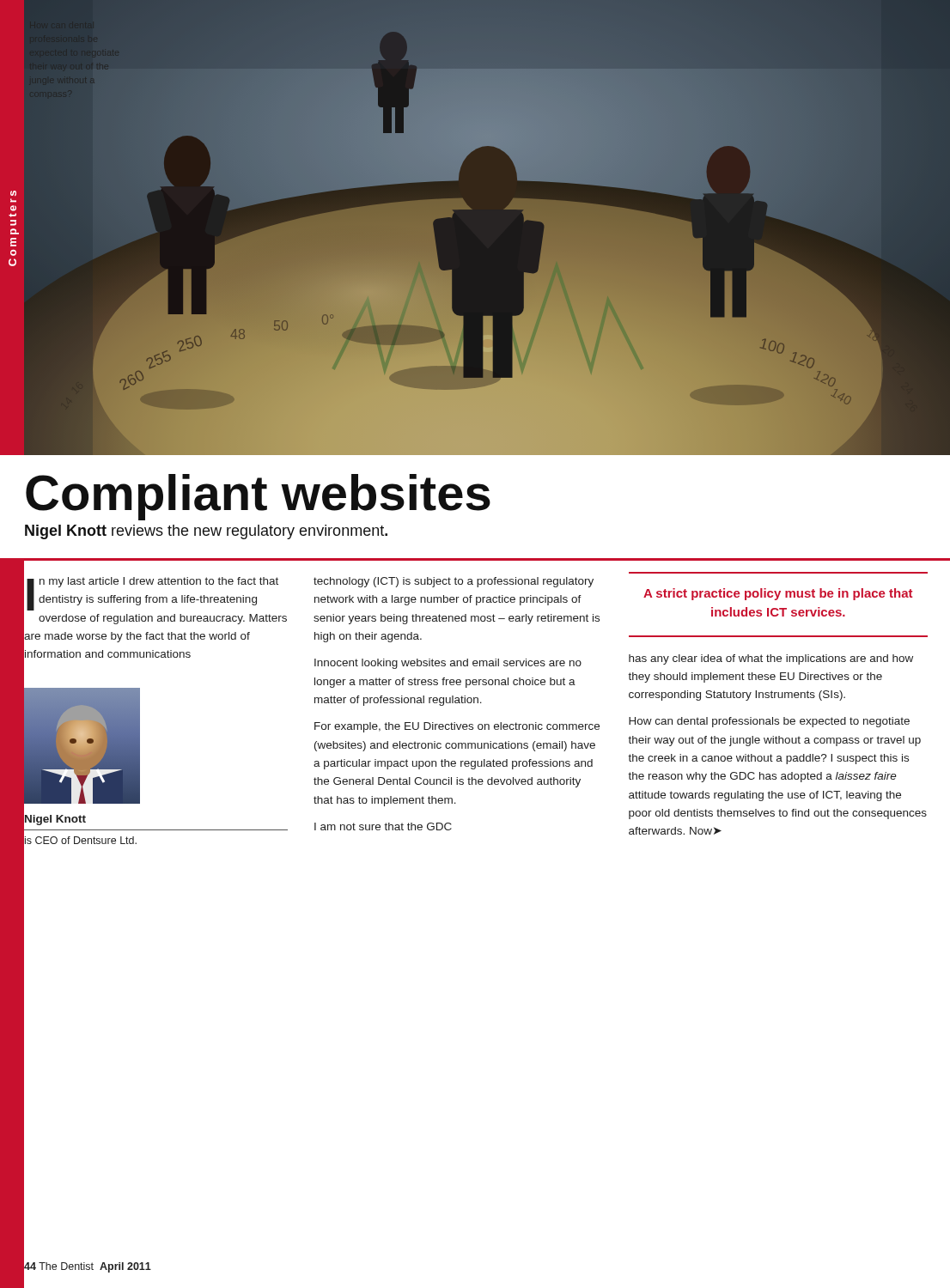The image size is (950, 1288).
Task: Select the text block containing "is CEO of"
Action: [81, 840]
